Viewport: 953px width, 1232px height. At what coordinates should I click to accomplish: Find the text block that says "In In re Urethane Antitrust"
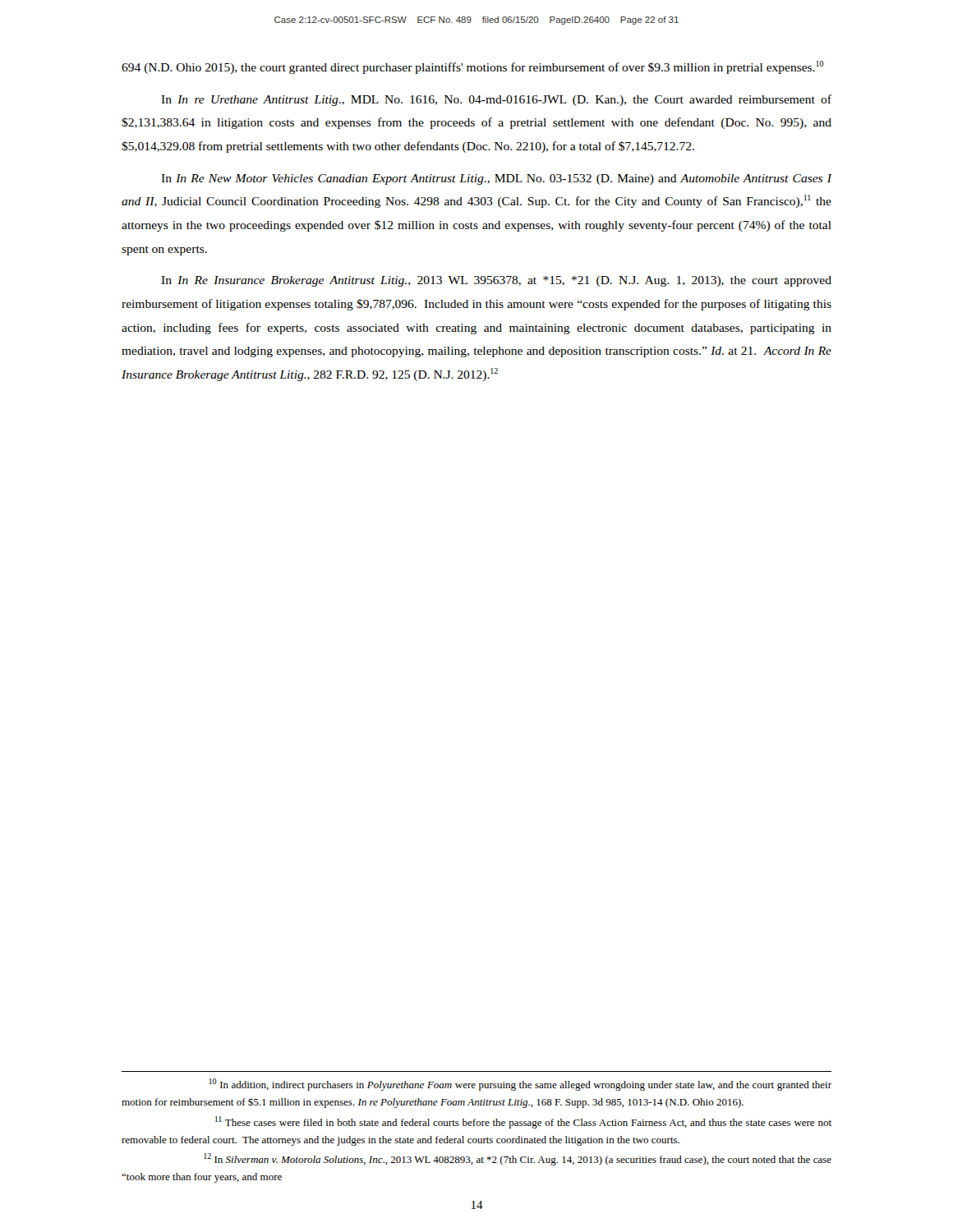click(x=476, y=123)
